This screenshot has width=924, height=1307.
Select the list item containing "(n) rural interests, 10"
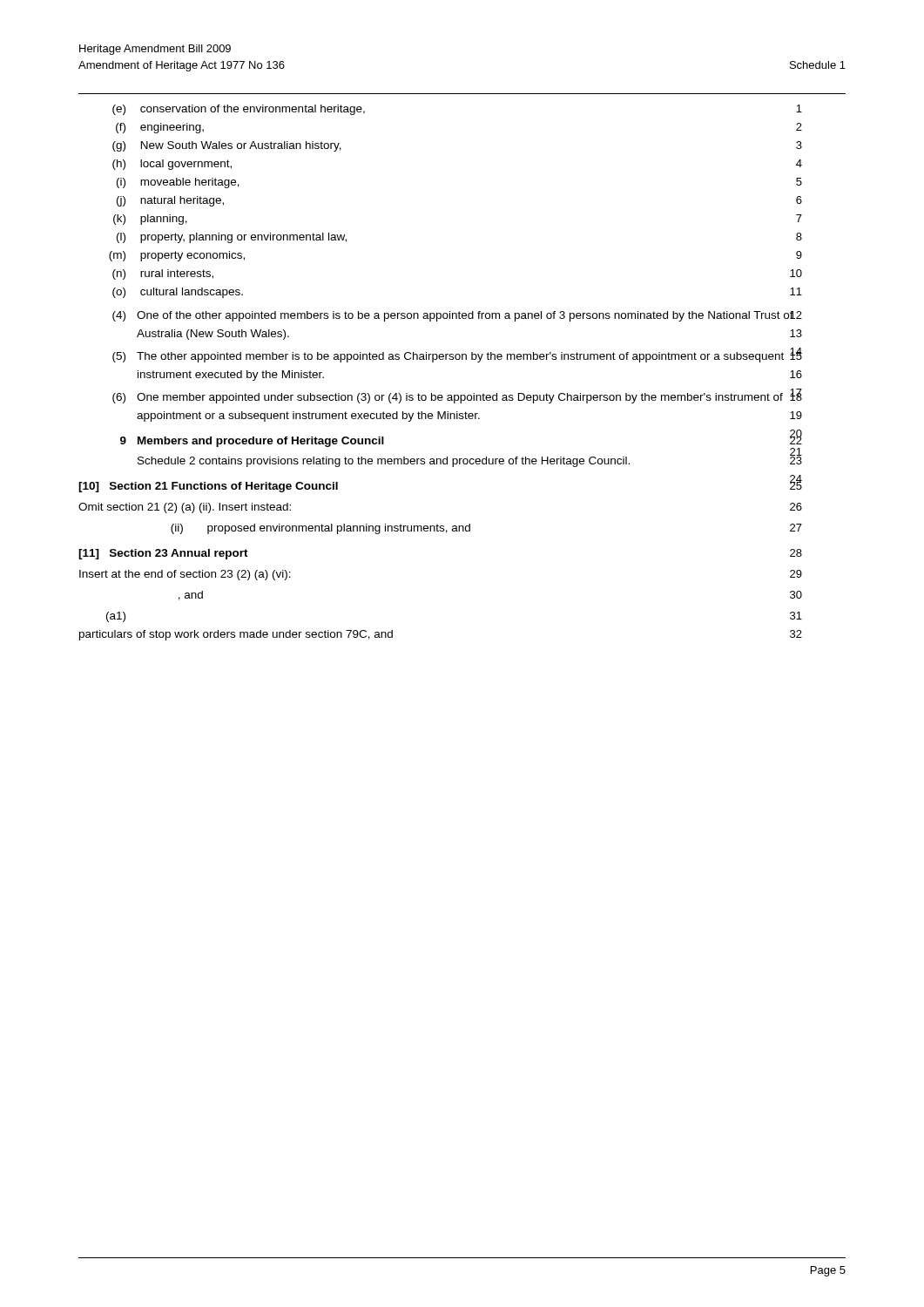(181, 274)
